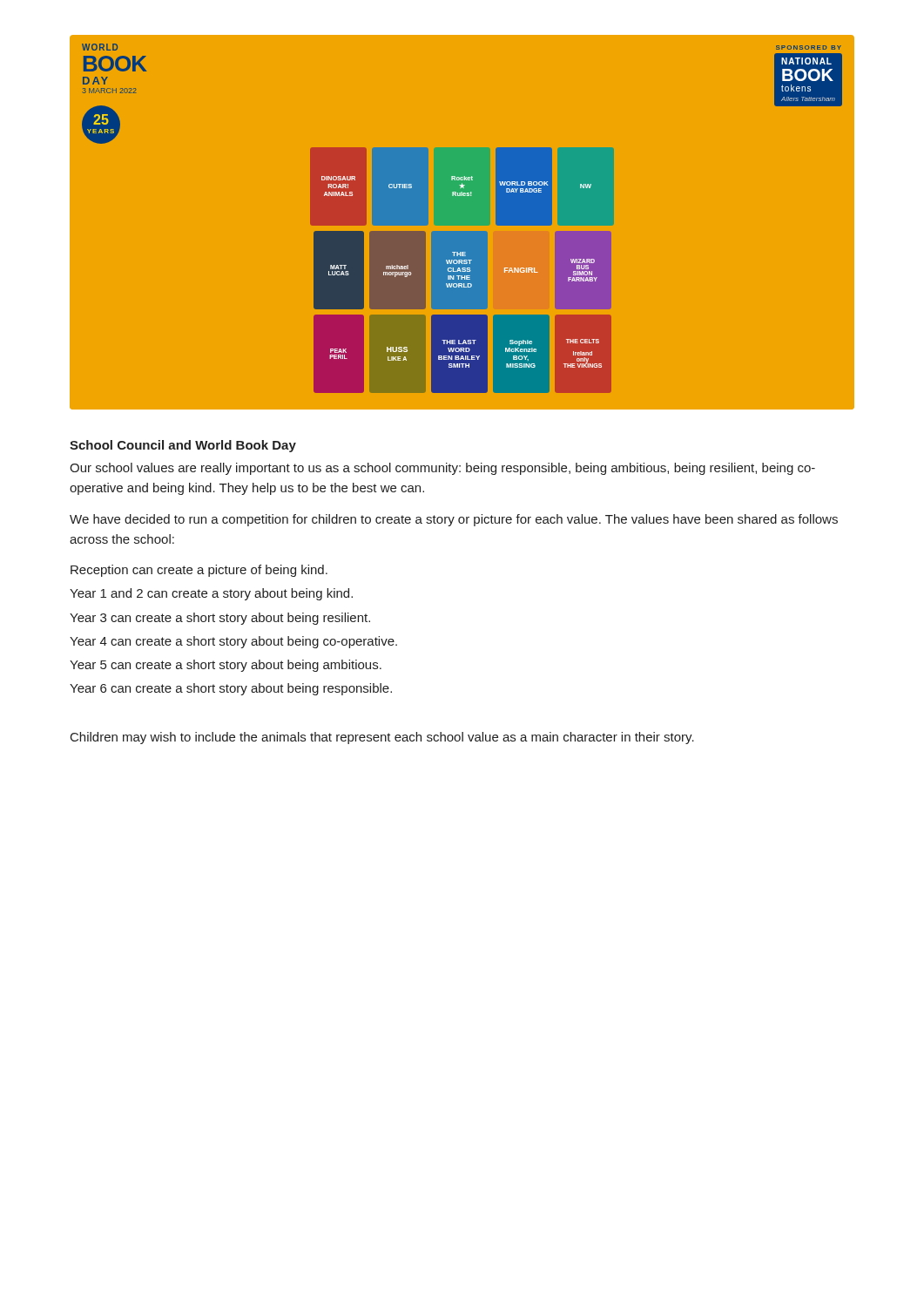The height and width of the screenshot is (1307, 924).
Task: Select the section header
Action: point(183,445)
